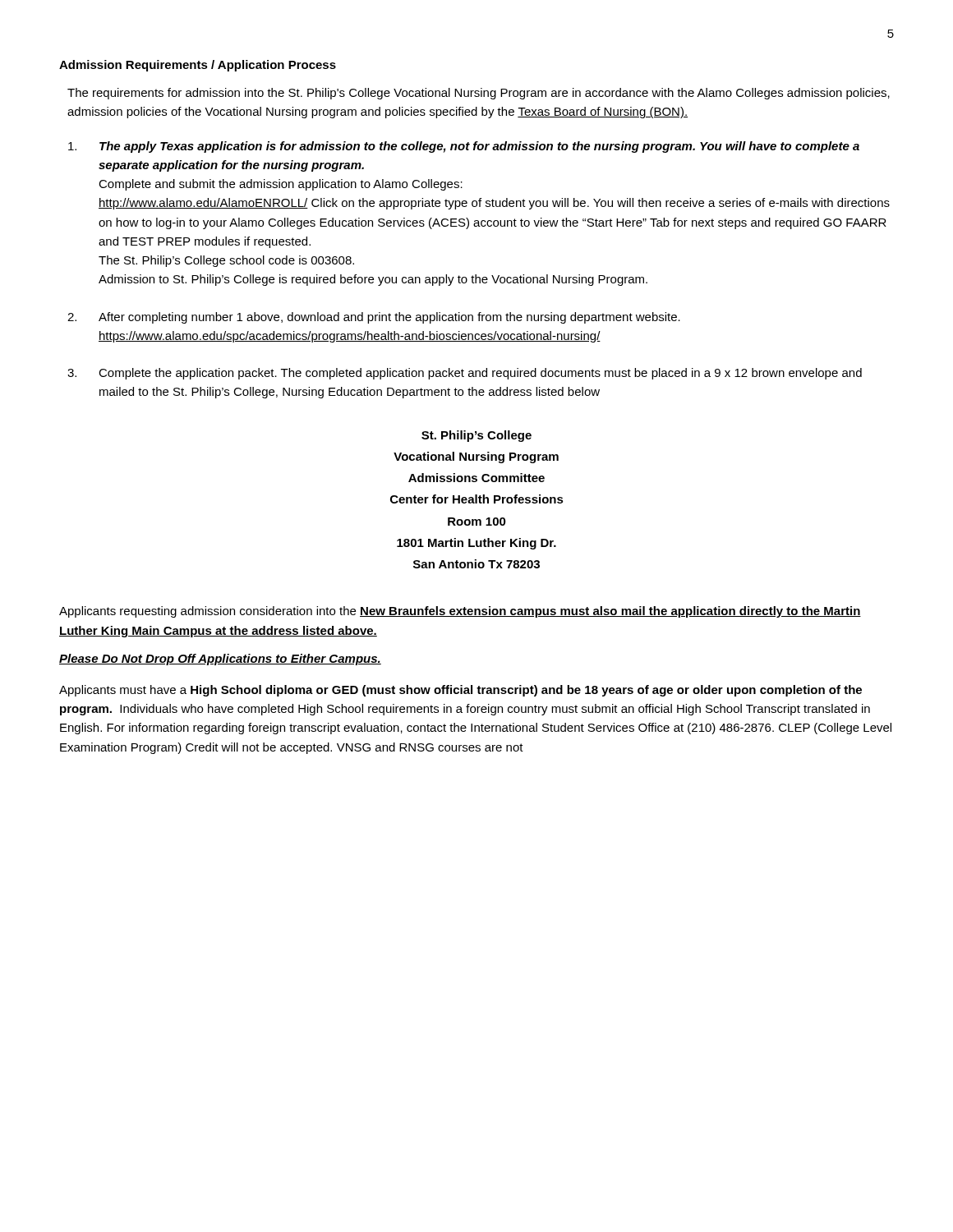Click the passage that begins "3. Complete the application packet."

coord(476,382)
